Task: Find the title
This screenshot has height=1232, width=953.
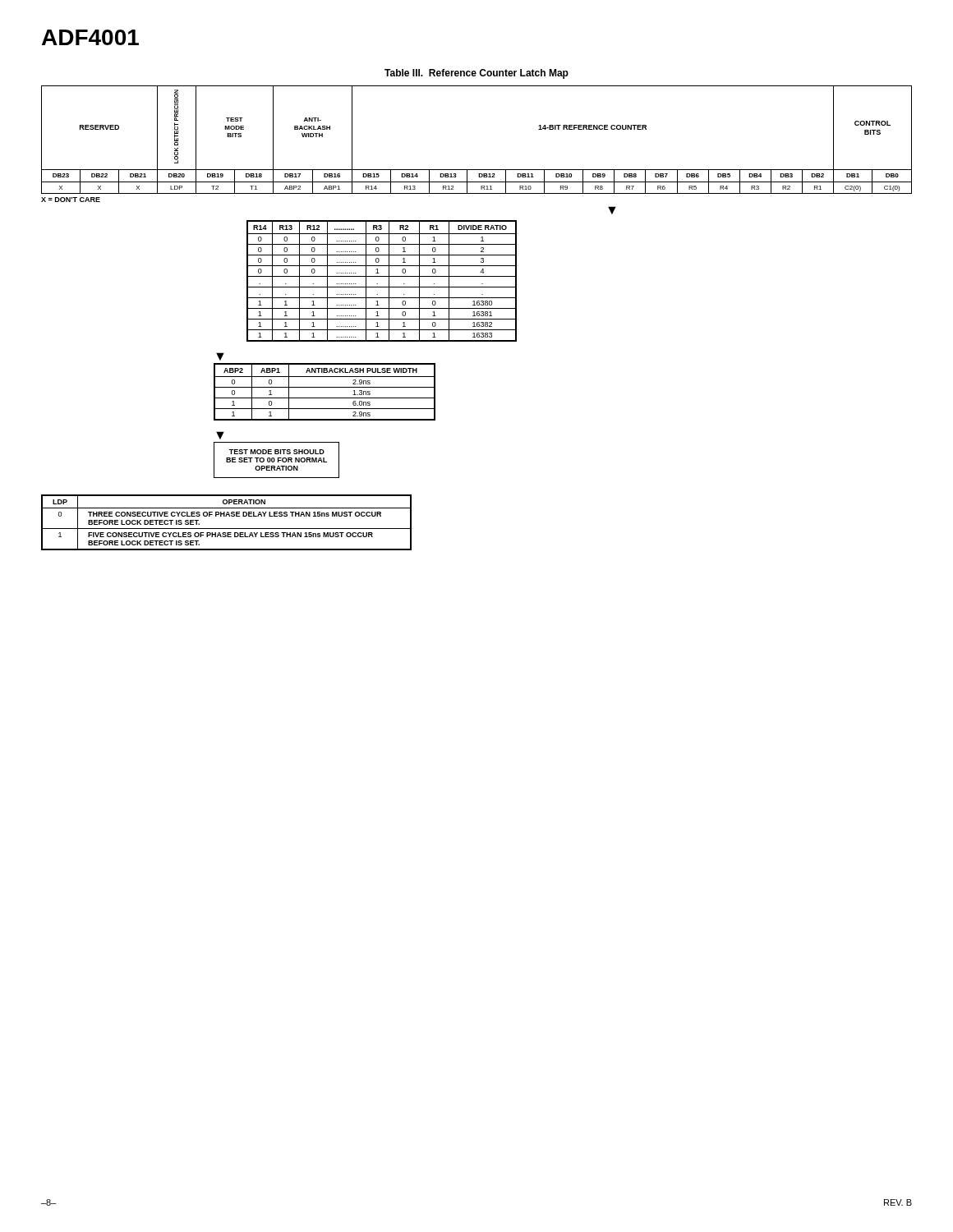Action: 90,37
